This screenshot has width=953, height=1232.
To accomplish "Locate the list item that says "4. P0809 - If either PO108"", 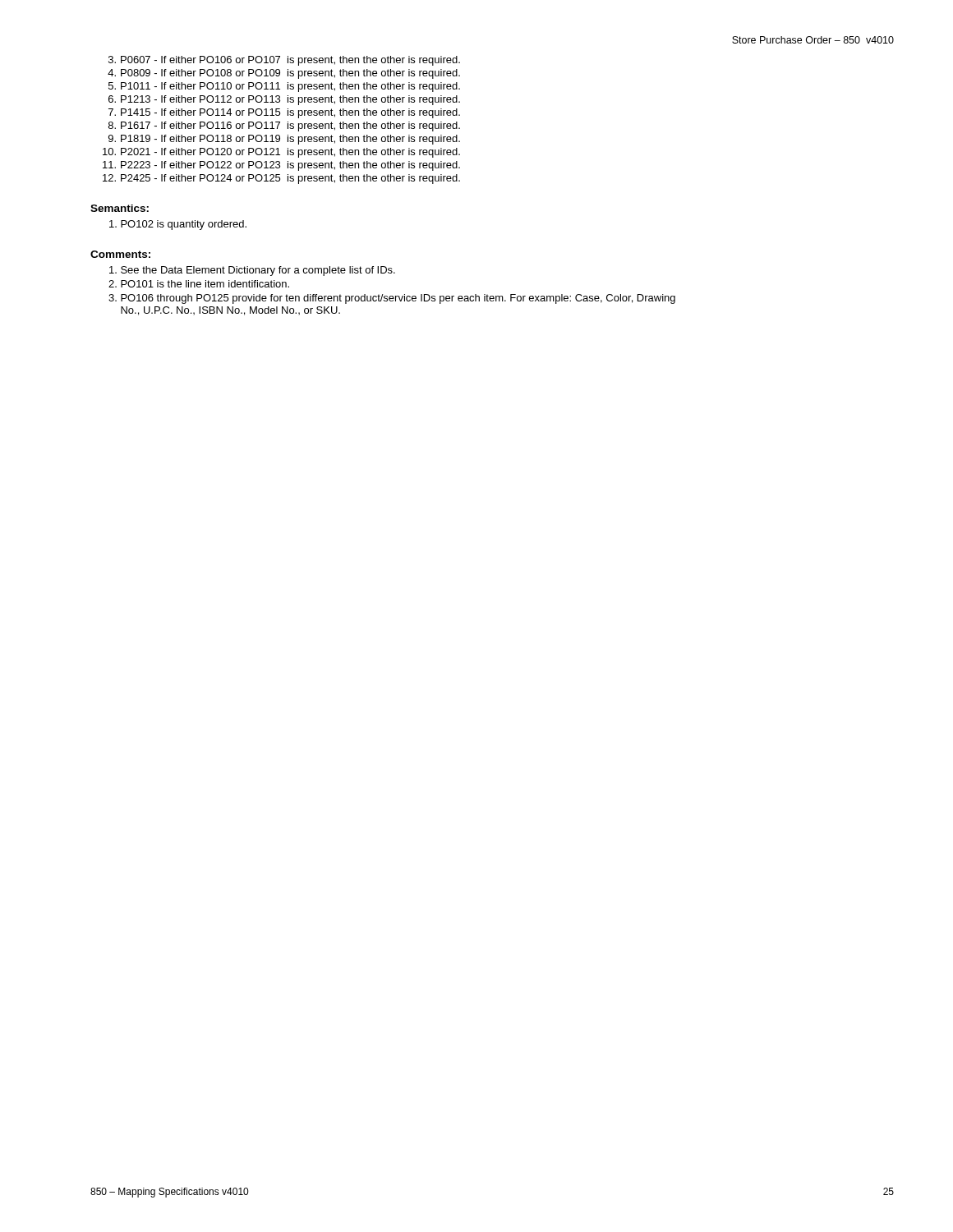I will 284,74.
